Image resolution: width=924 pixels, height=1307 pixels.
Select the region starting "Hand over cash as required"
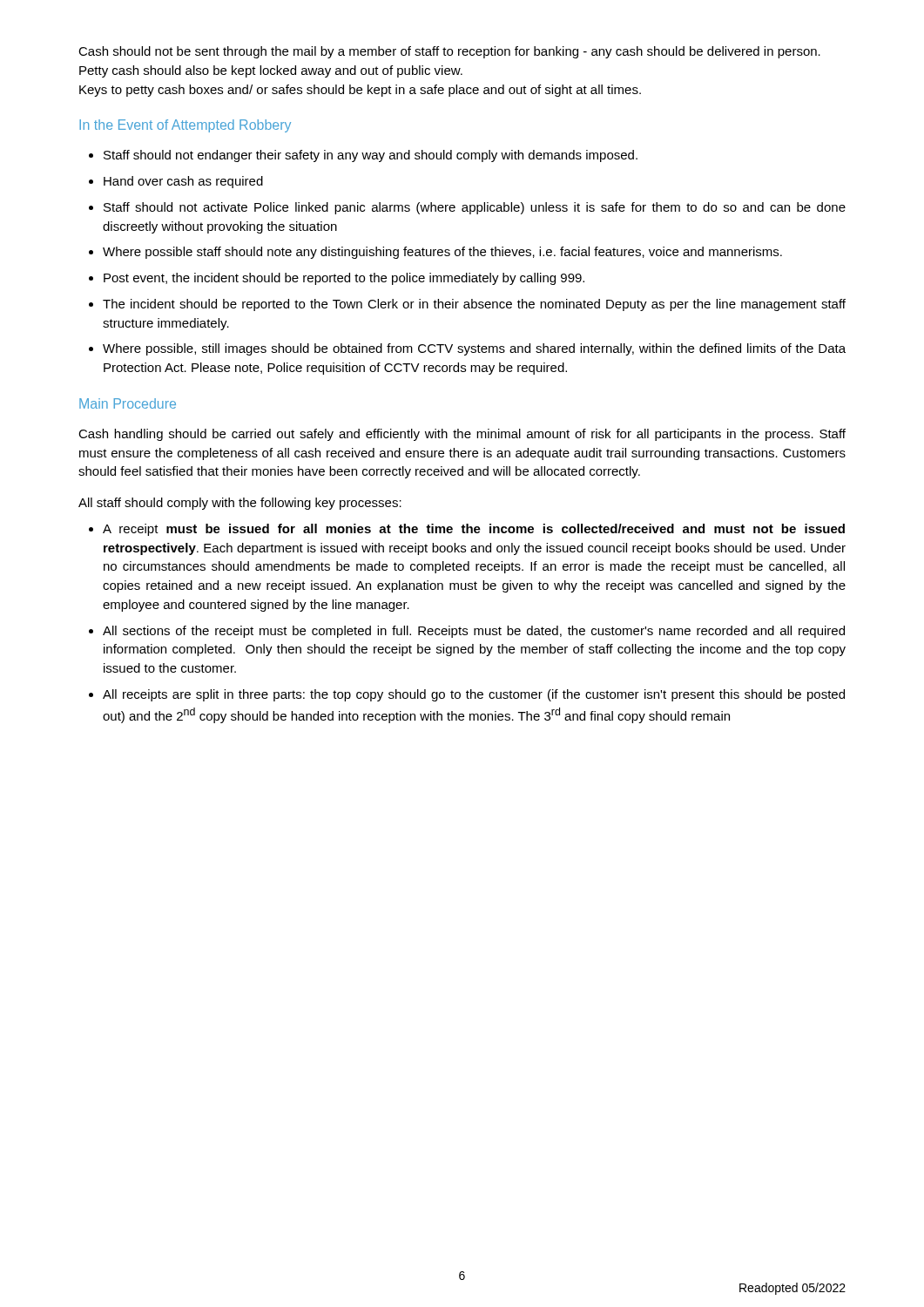183,181
